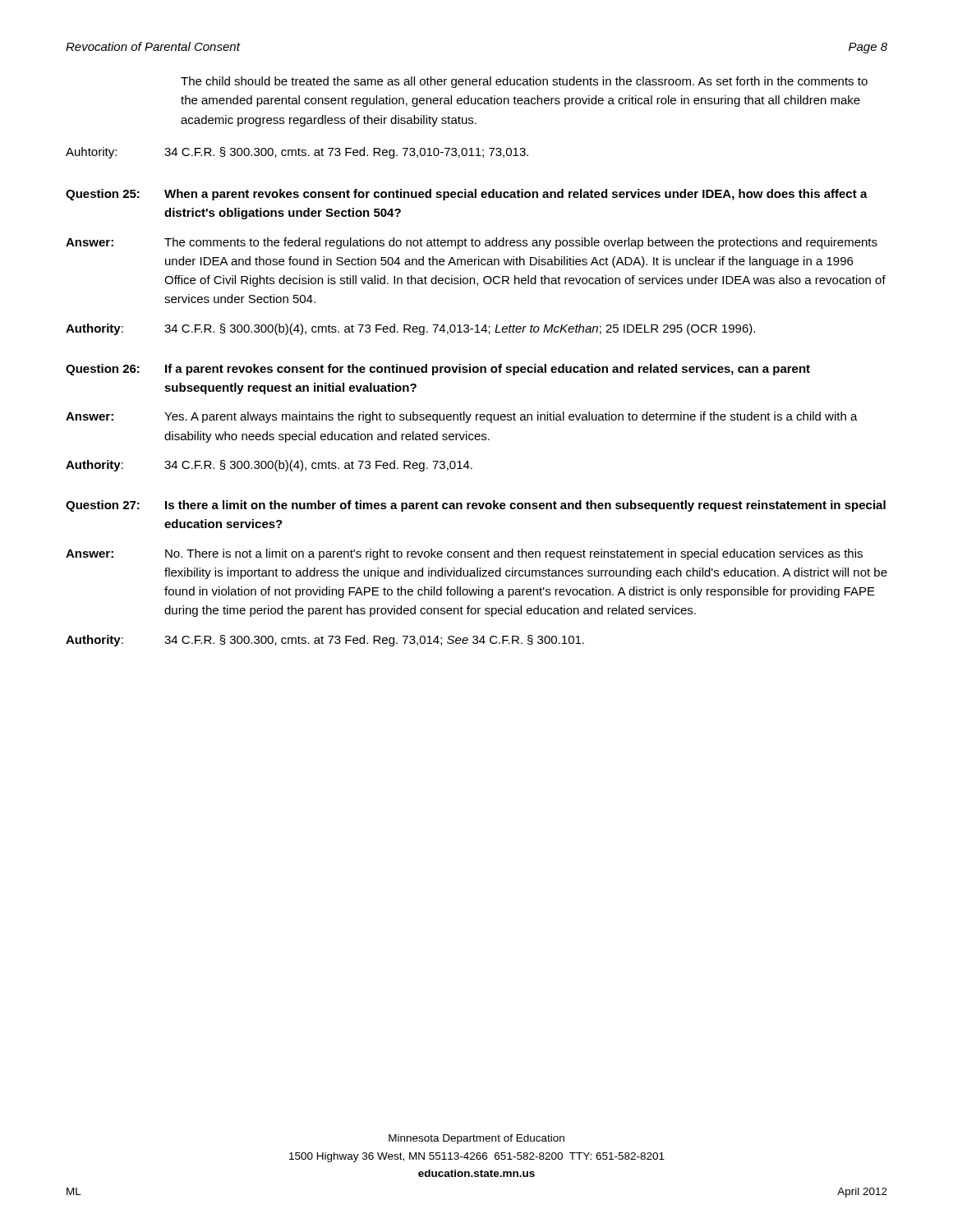953x1232 pixels.
Task: Point to the section header beginning "Question 27: Is there a limit on"
Action: 476,514
